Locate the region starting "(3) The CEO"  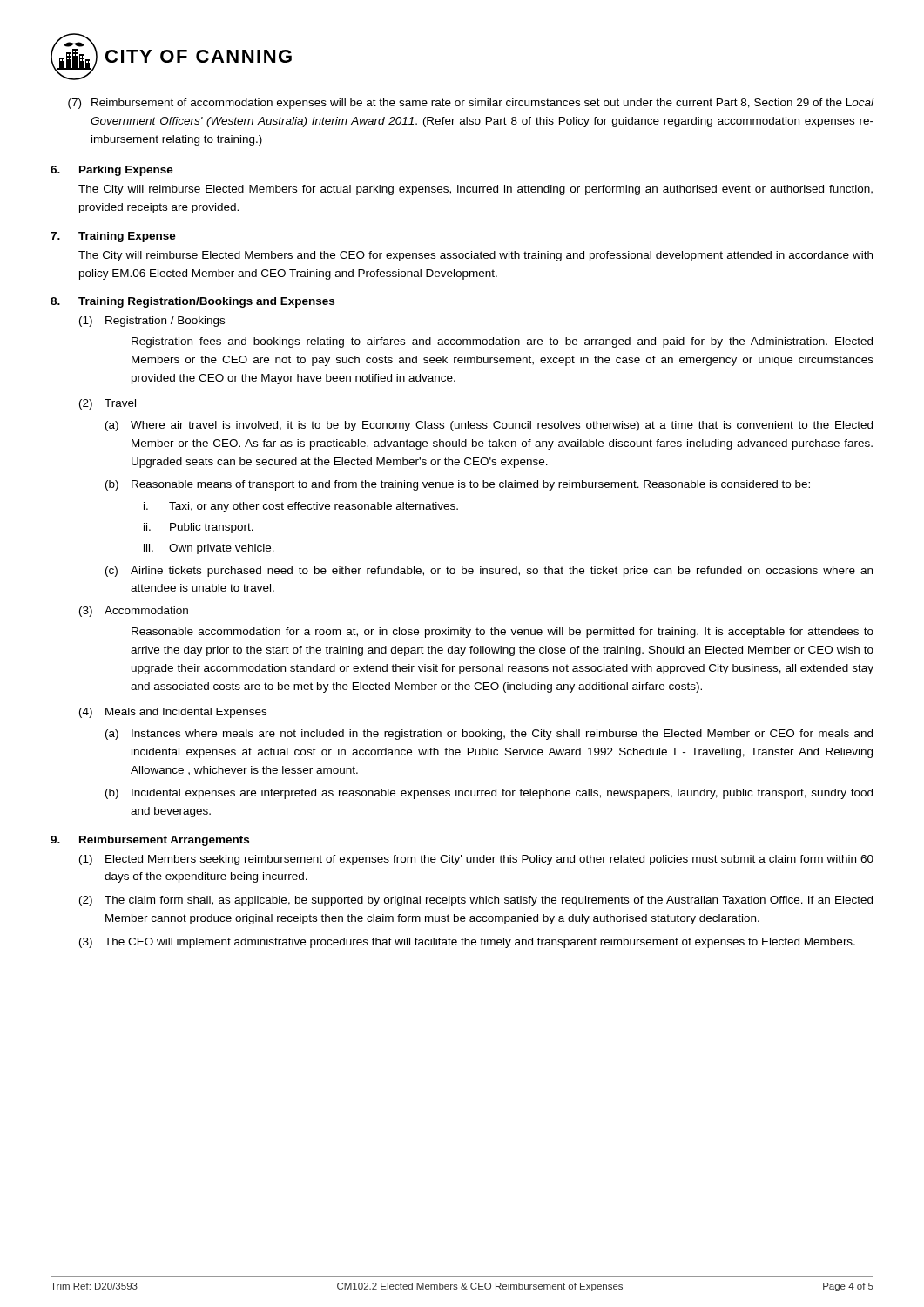[x=476, y=942]
